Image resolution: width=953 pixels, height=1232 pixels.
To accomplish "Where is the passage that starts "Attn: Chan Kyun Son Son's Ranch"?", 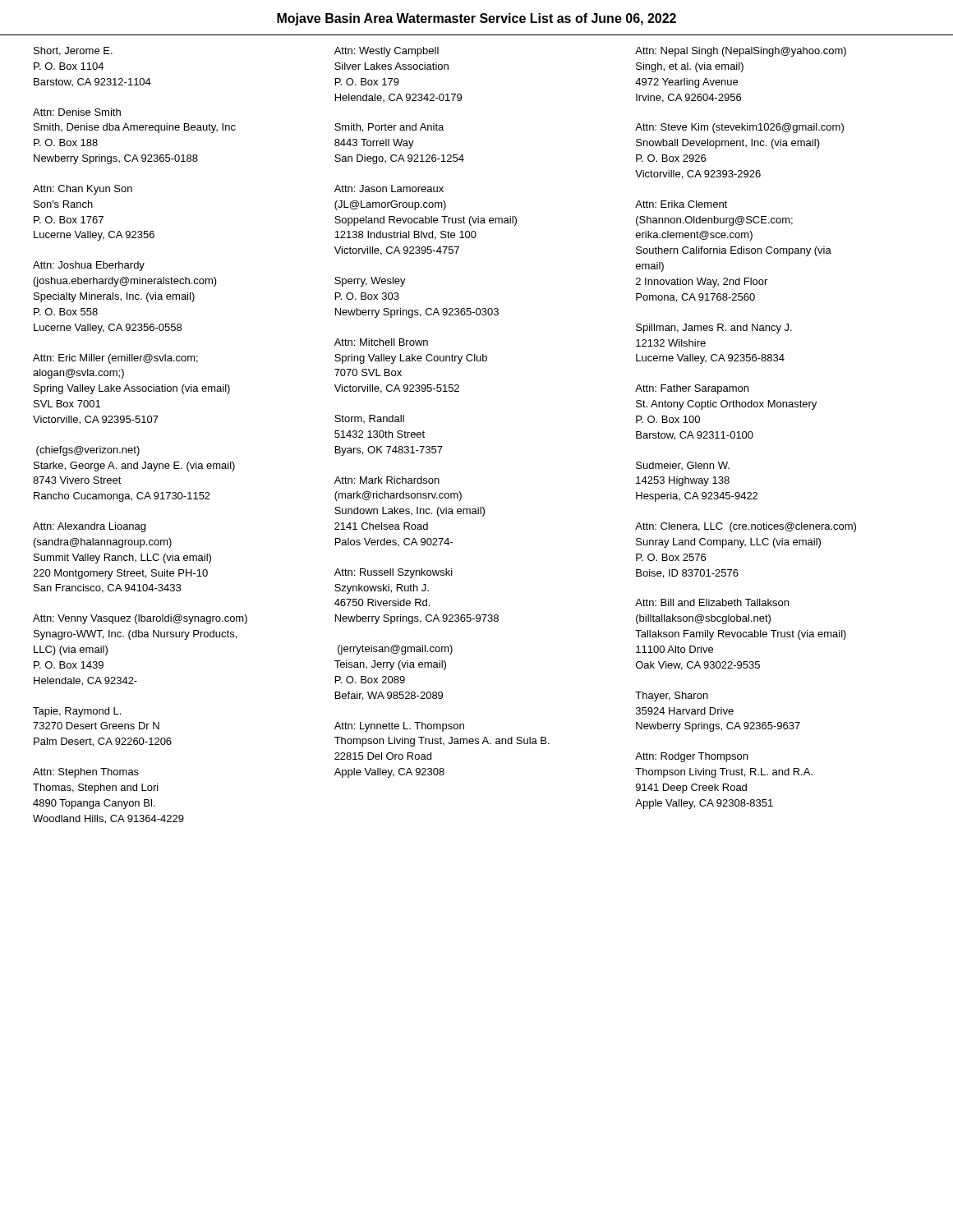I will [83, 190].
